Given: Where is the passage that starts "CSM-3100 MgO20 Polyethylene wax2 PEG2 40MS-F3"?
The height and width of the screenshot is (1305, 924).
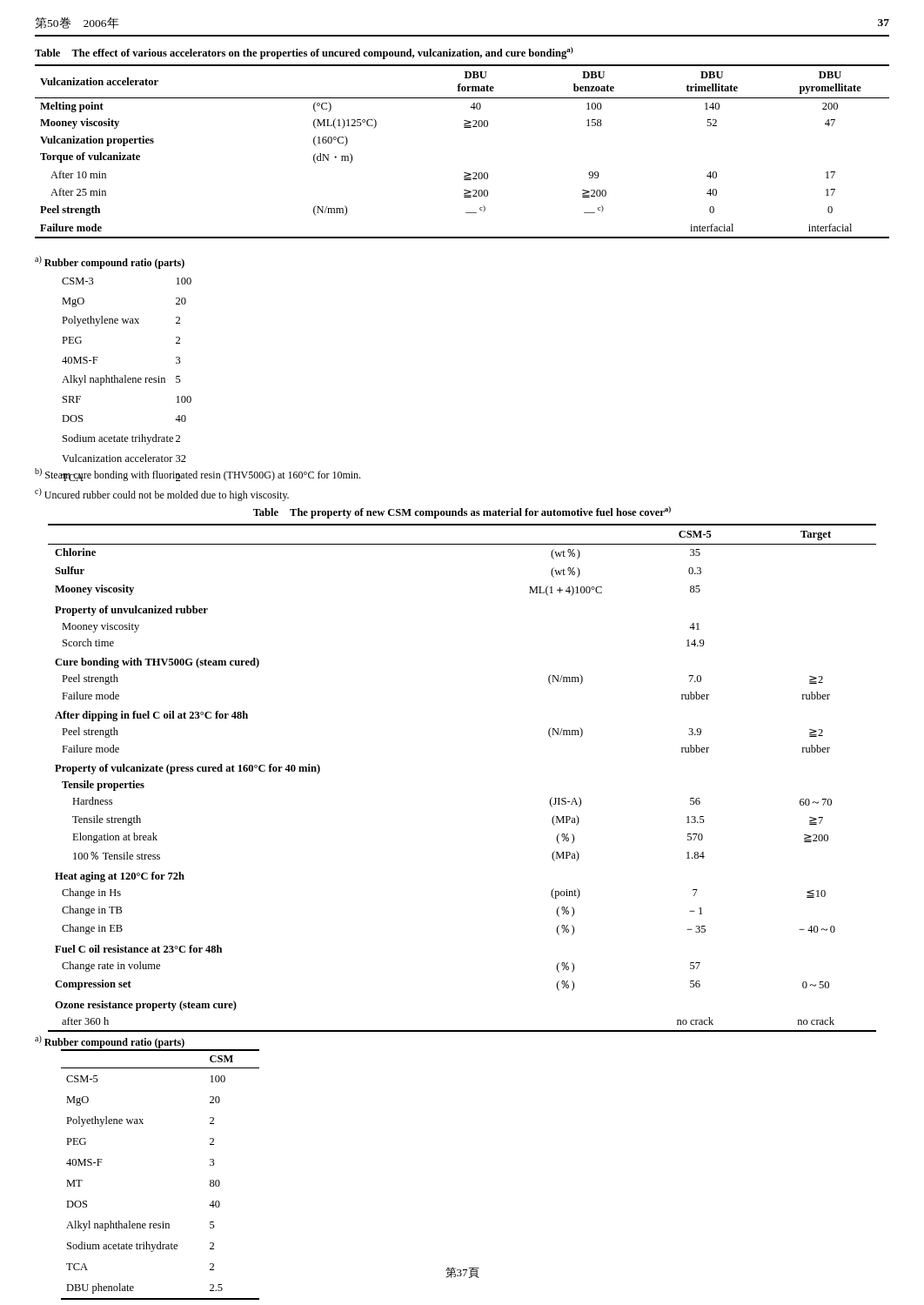Looking at the screenshot, I should click(x=127, y=380).
